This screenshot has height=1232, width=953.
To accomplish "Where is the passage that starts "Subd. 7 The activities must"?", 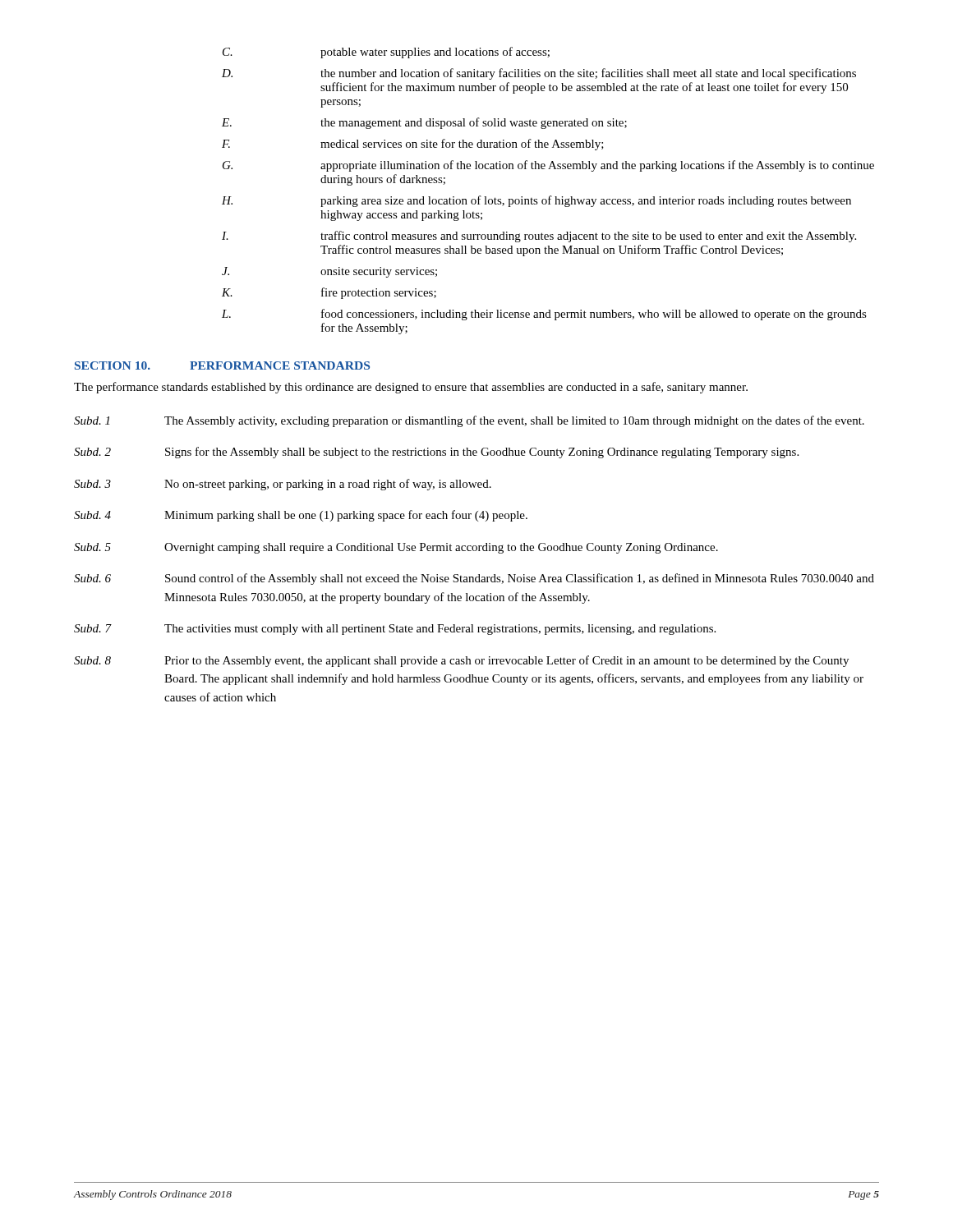I will pos(476,629).
